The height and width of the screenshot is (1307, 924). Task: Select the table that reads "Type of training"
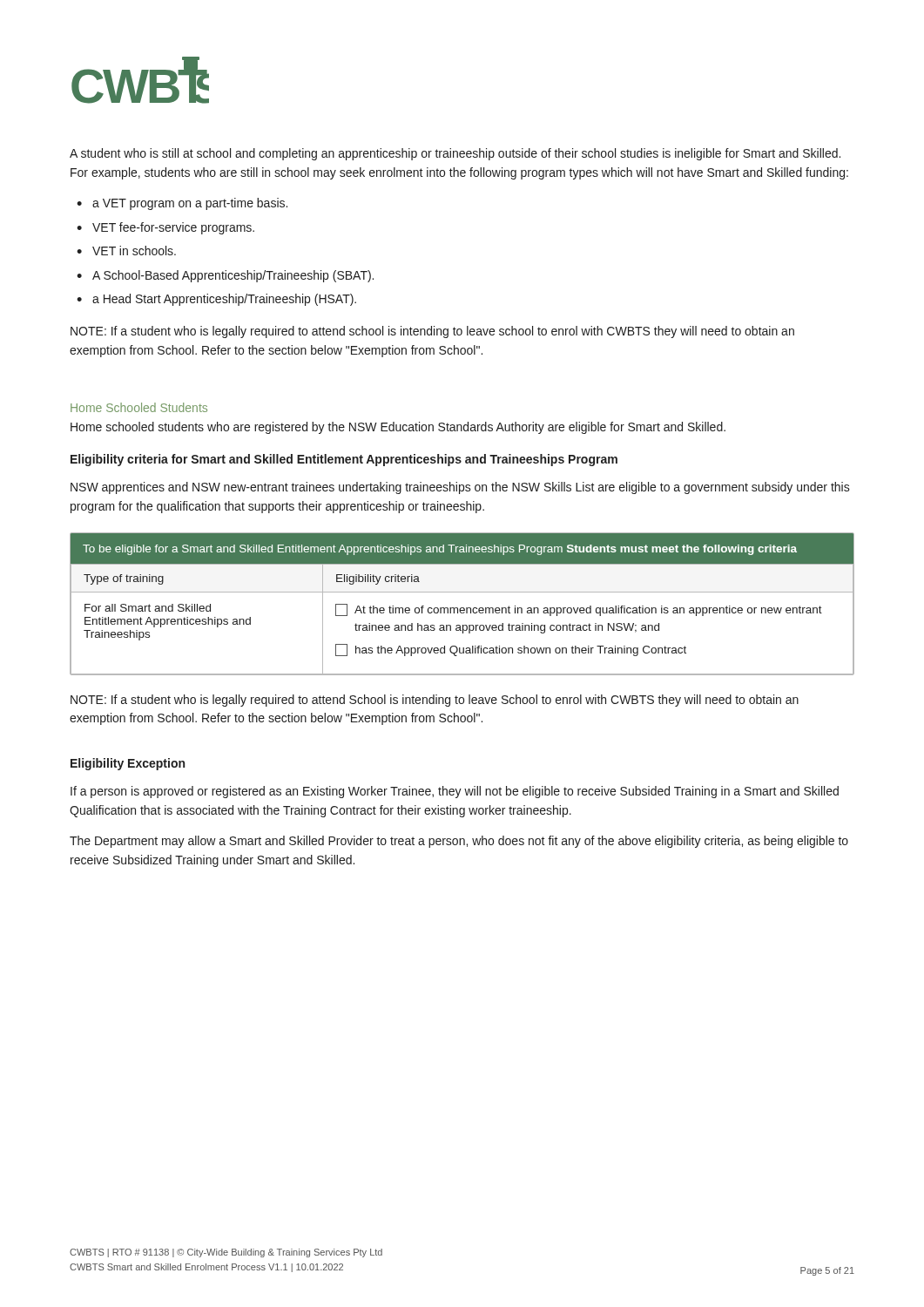(x=462, y=604)
